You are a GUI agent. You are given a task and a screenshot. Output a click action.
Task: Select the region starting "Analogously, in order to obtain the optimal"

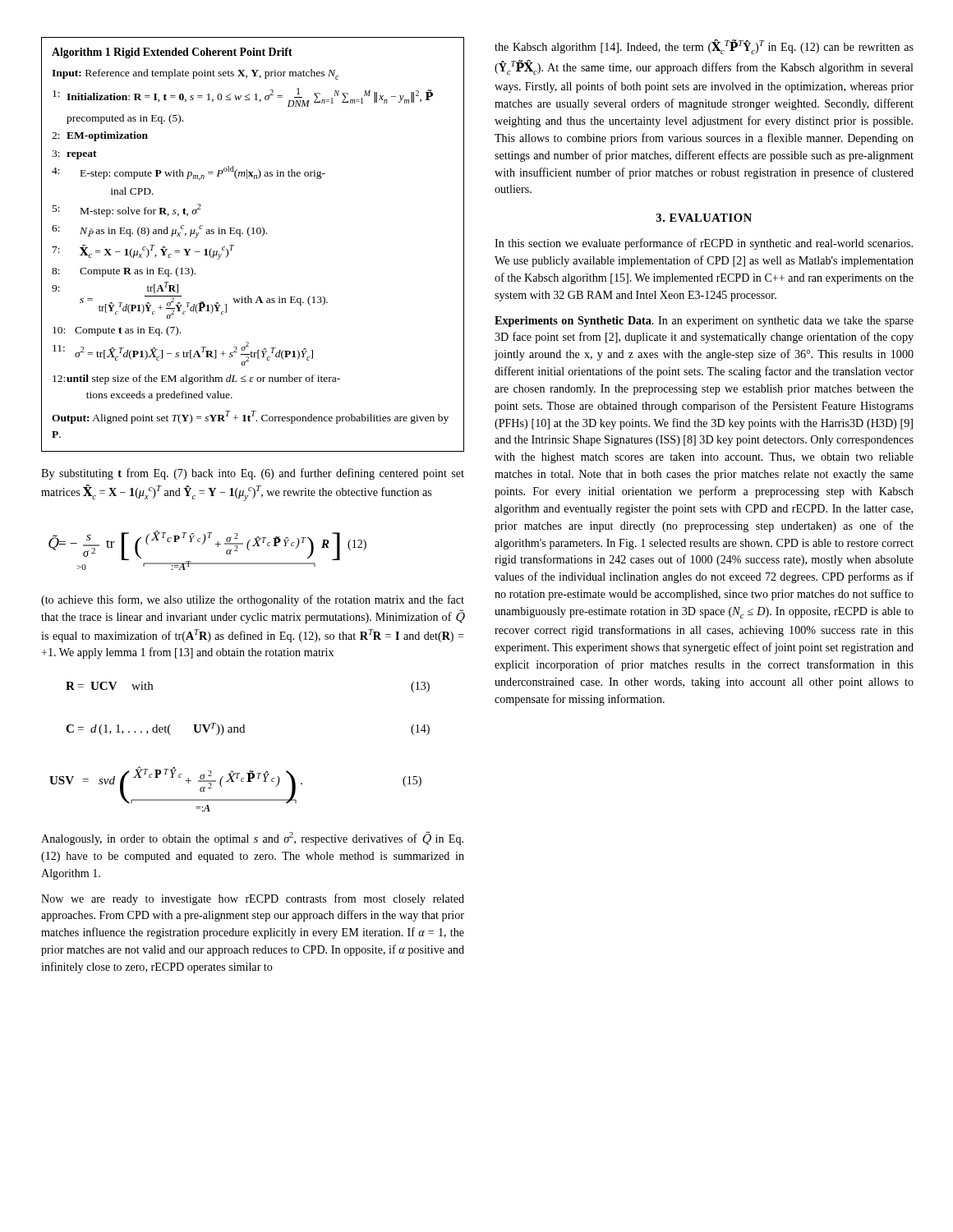[x=253, y=855]
